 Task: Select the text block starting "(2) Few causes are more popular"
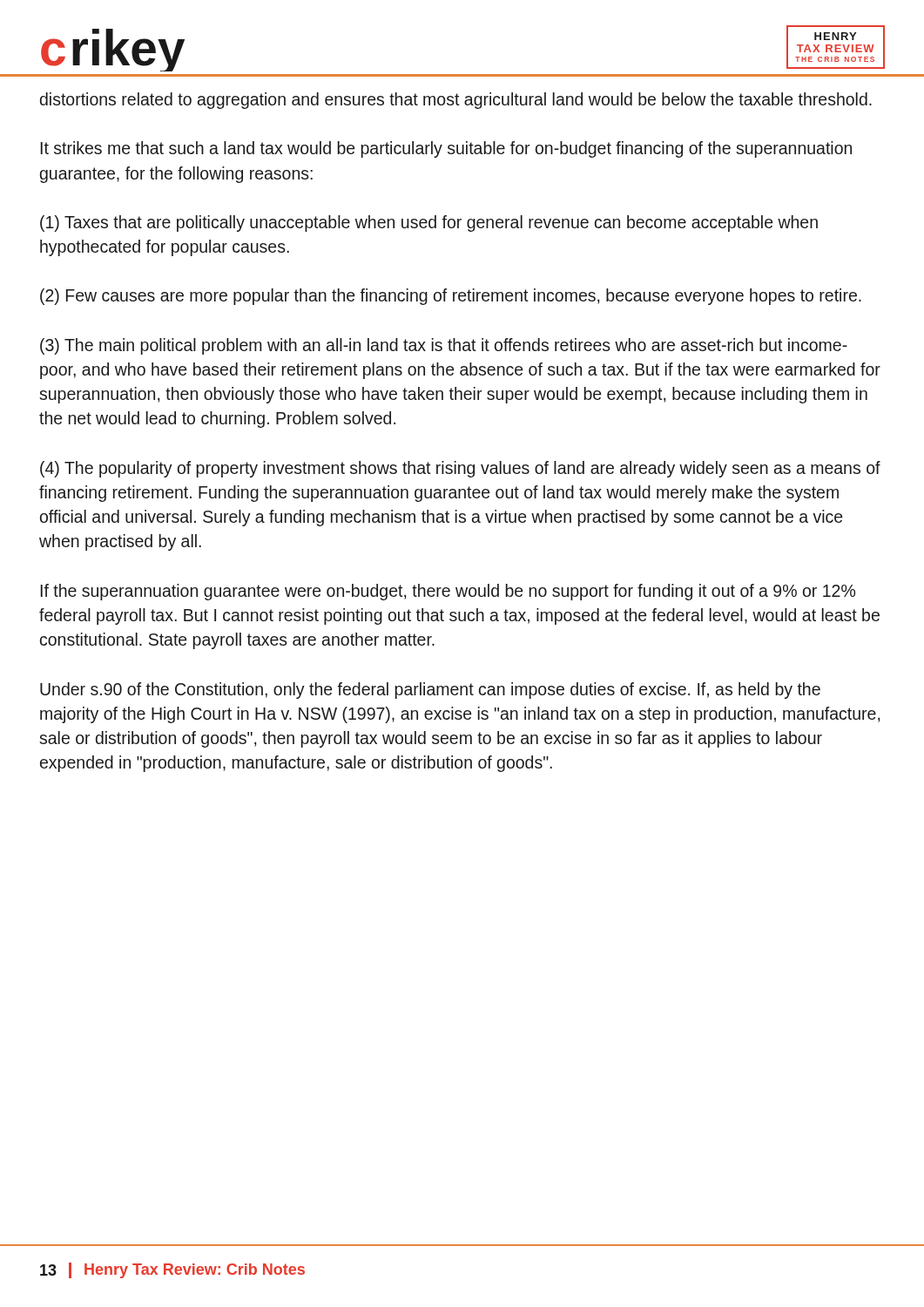(451, 296)
